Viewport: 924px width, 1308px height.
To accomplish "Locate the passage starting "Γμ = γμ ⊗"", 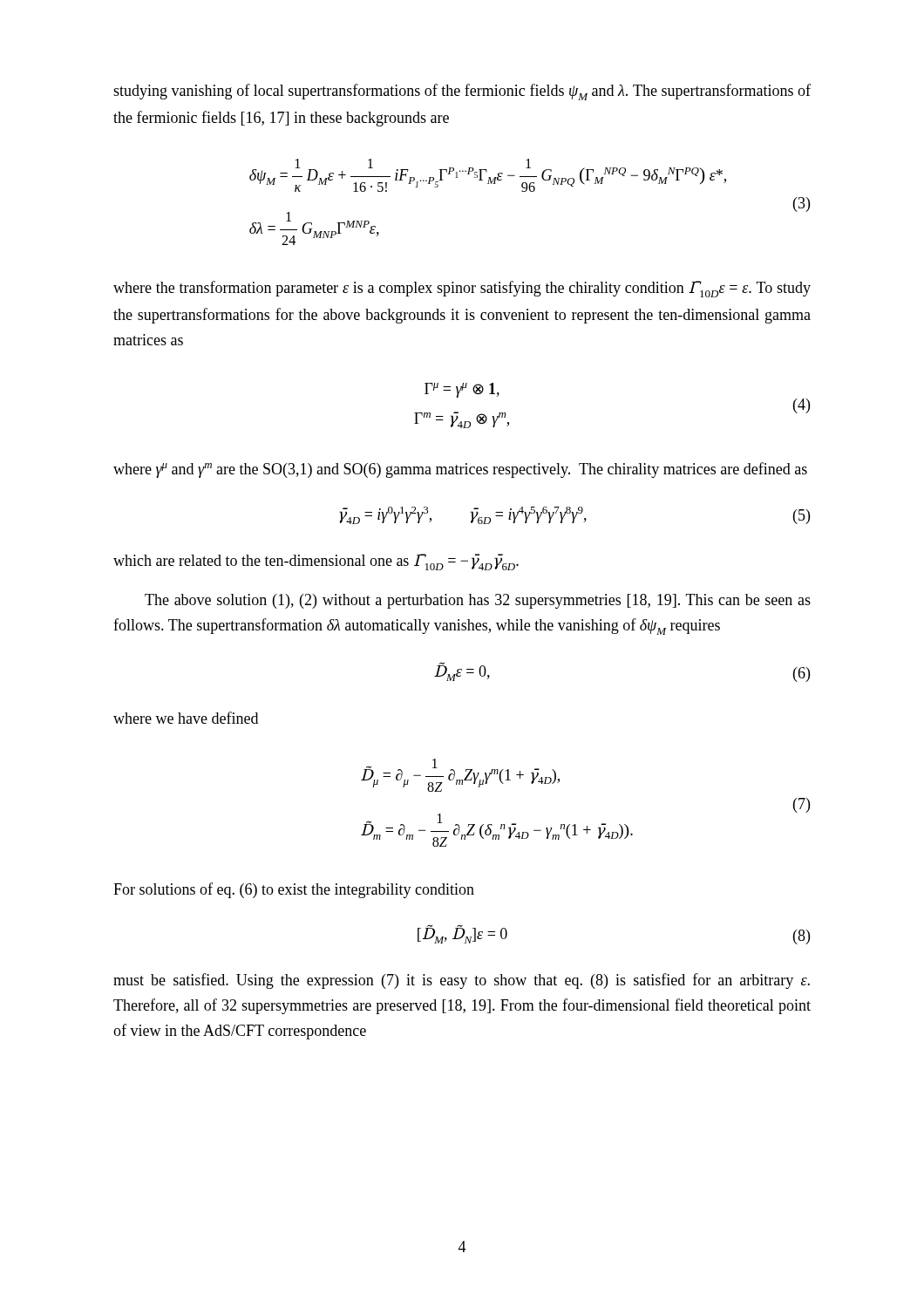I will click(x=455, y=412).
